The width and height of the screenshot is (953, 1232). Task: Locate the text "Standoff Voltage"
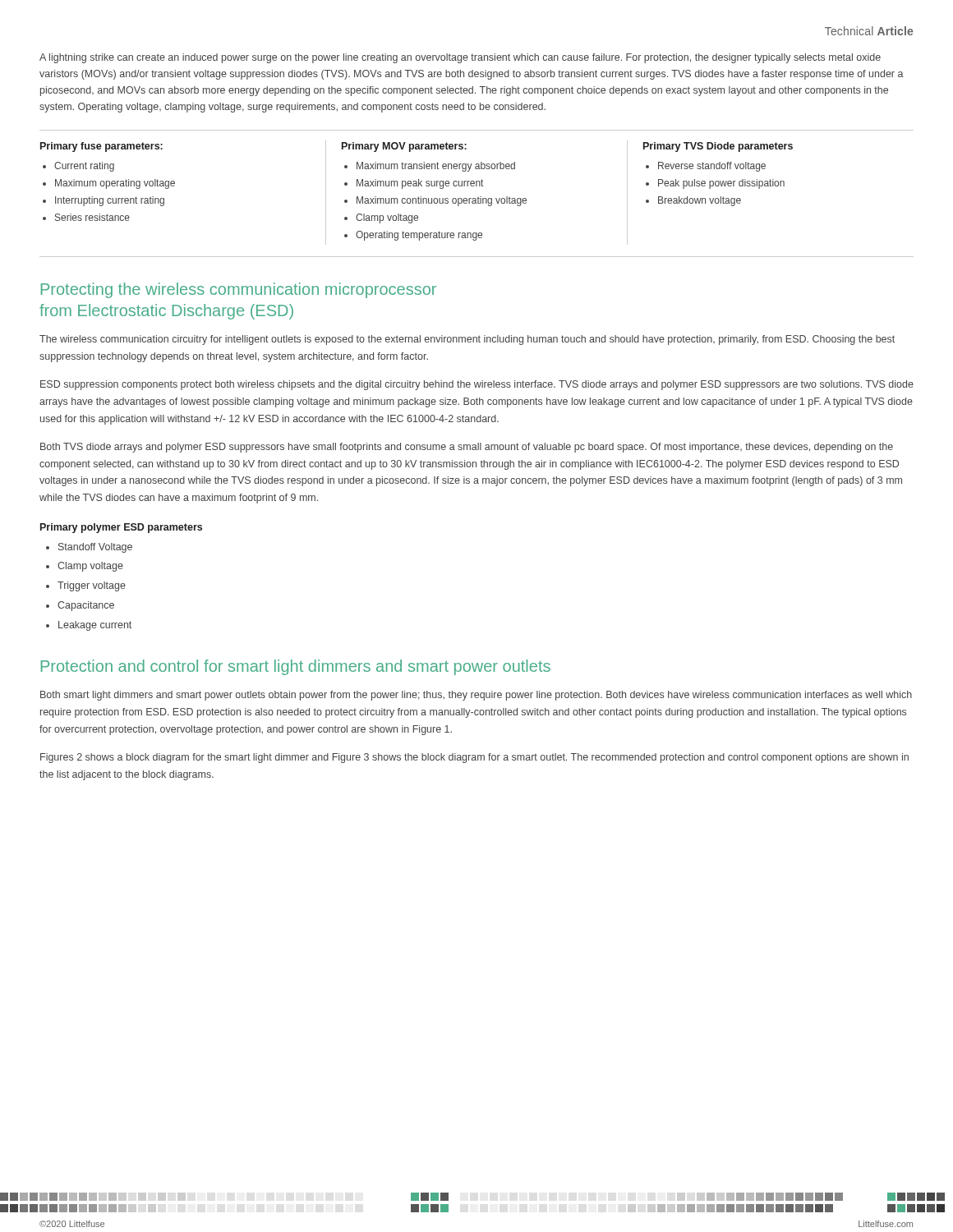[x=95, y=547]
